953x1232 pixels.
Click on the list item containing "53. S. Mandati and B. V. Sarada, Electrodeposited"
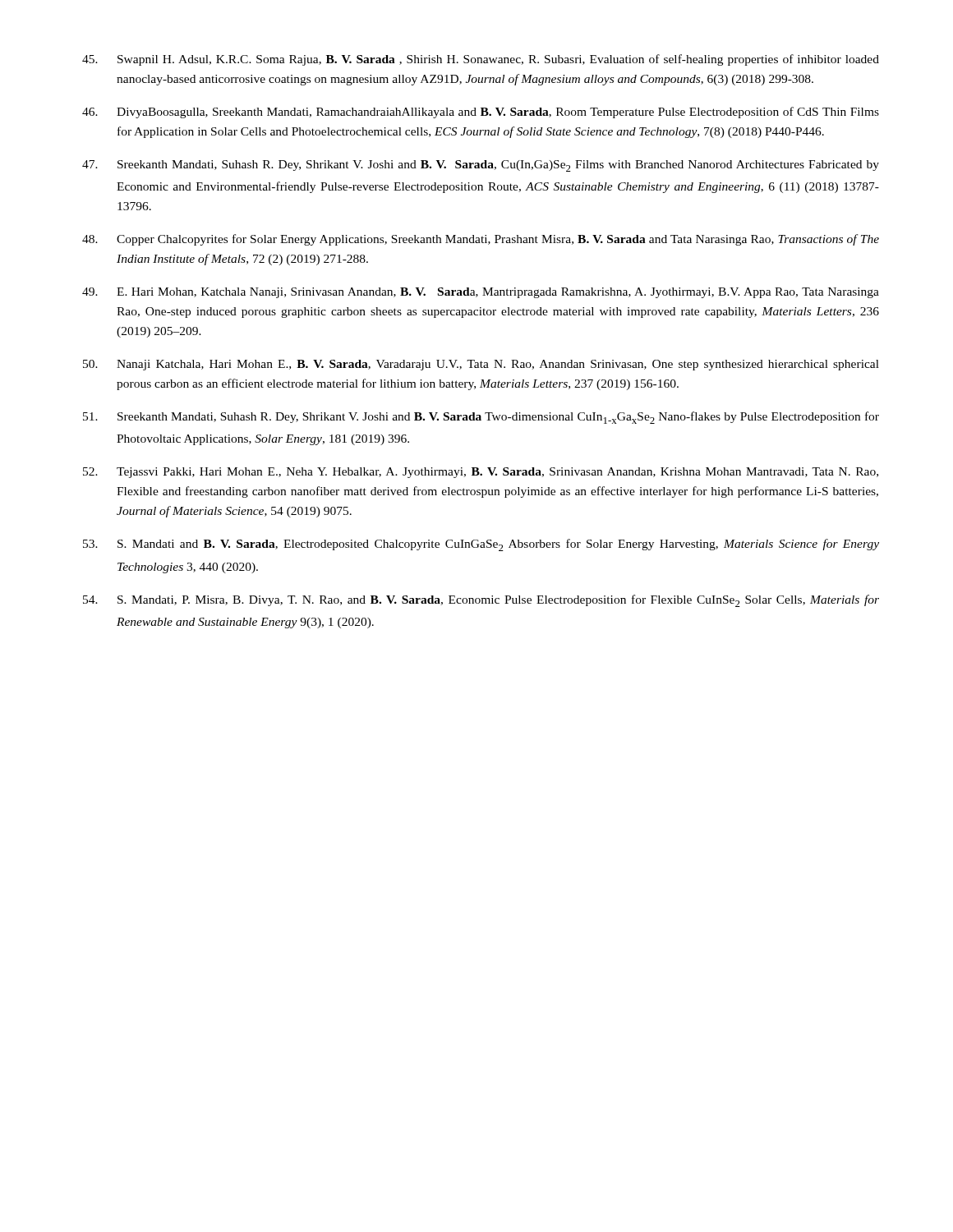click(481, 555)
